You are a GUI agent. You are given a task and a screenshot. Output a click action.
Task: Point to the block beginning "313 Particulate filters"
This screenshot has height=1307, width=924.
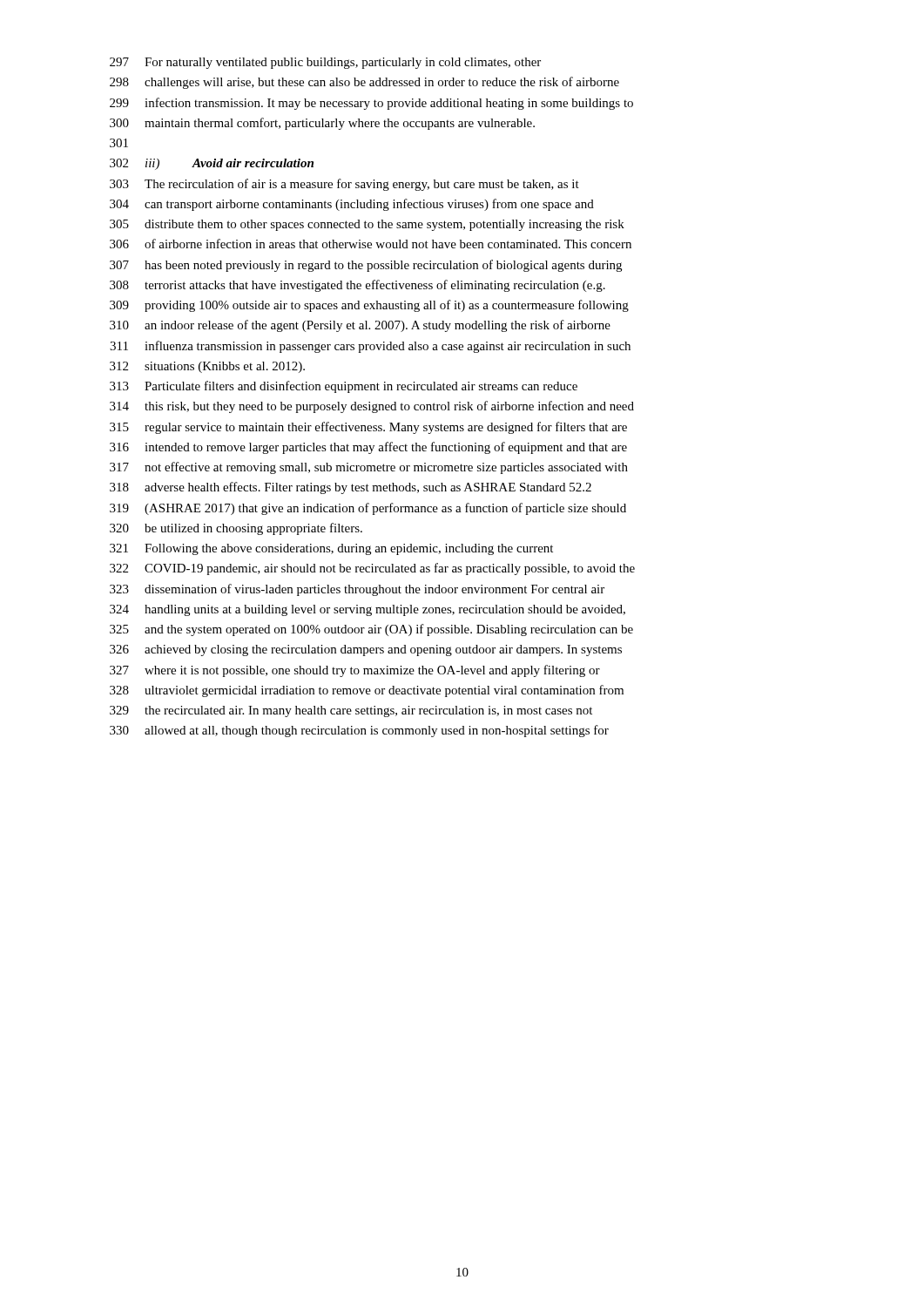pyautogui.click(x=475, y=457)
